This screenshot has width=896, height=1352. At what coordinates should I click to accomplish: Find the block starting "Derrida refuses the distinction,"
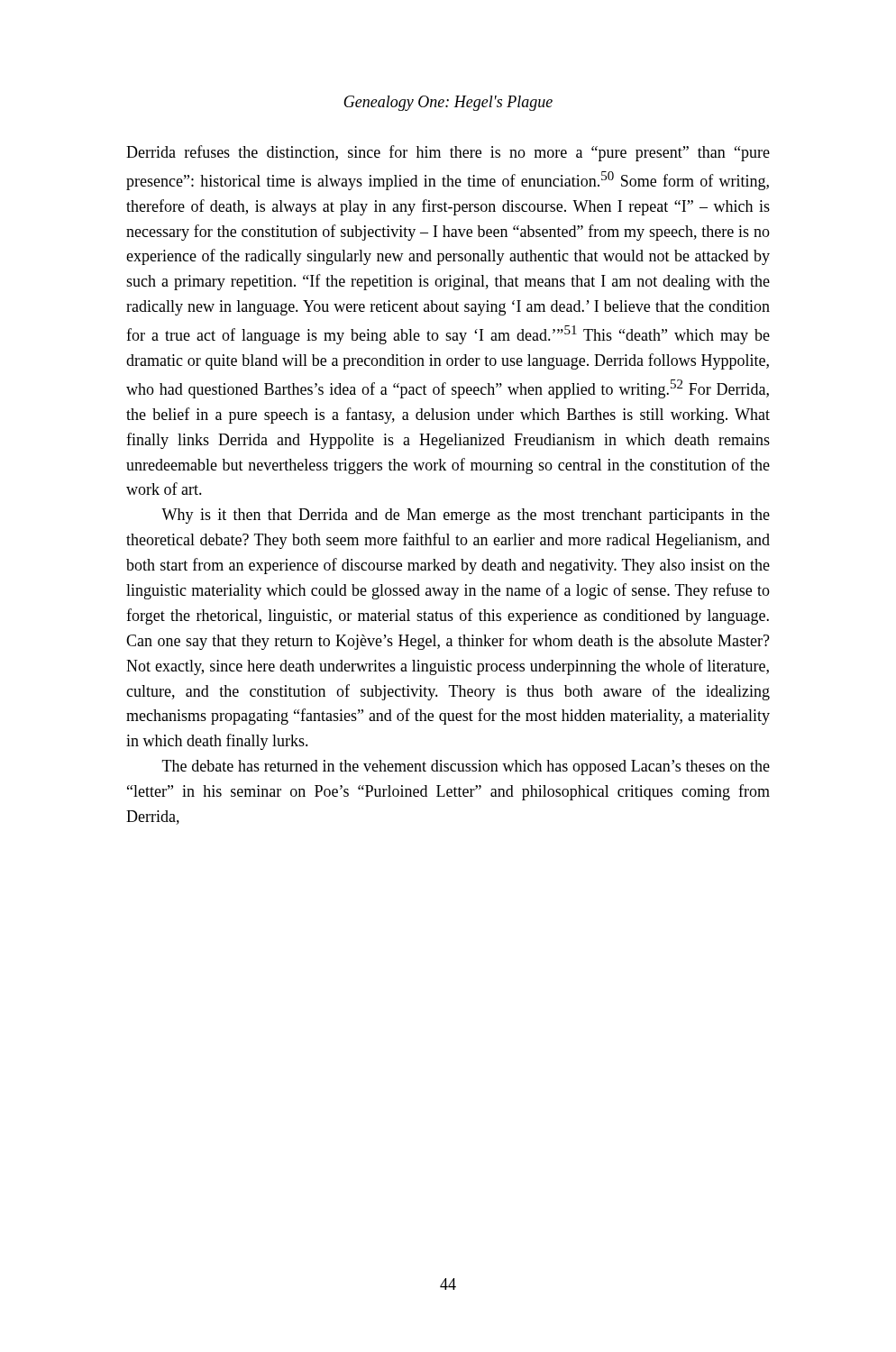(448, 153)
